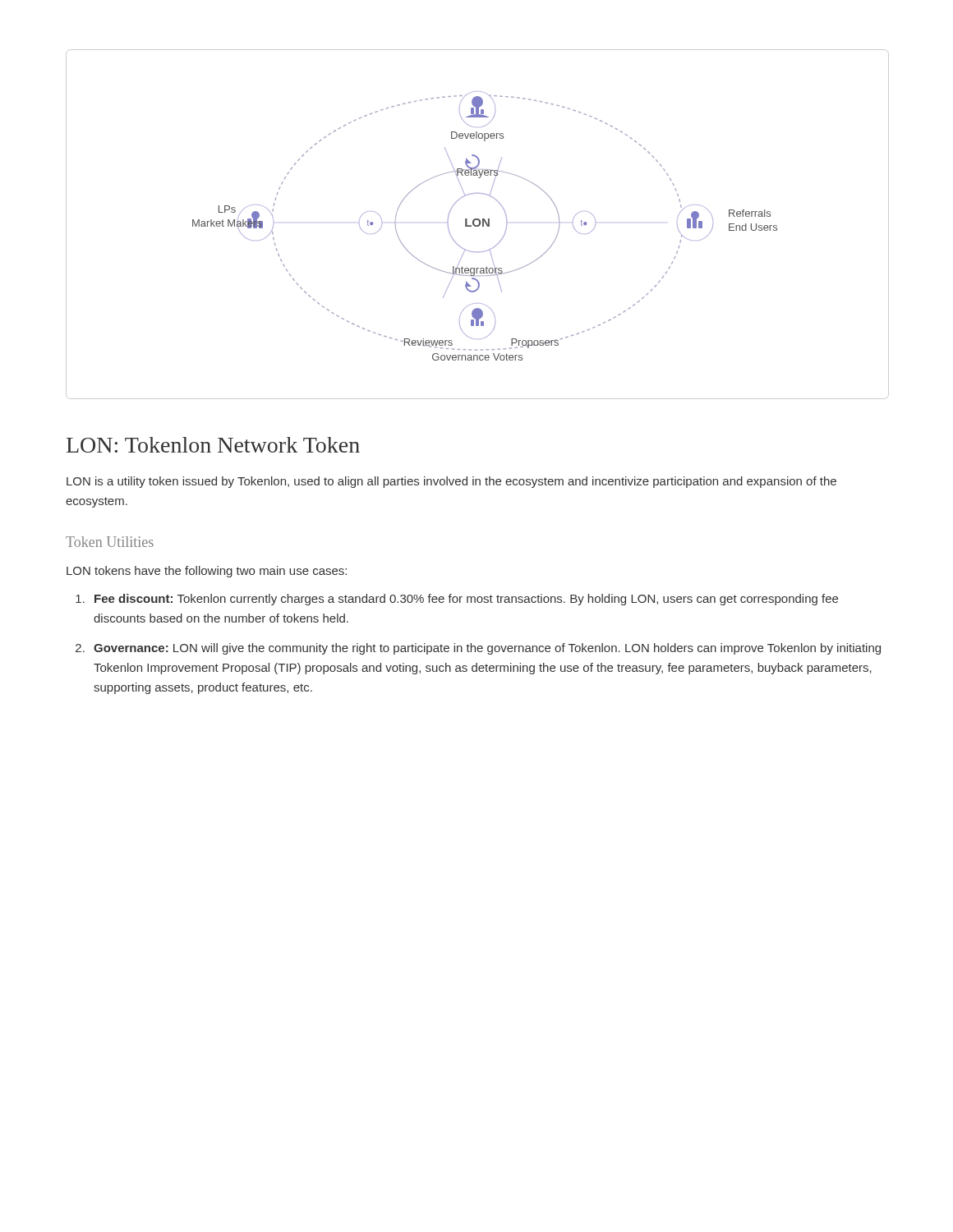Viewport: 953px width, 1232px height.
Task: Find the list item with the text "Governance: LON will give the"
Action: (488, 667)
